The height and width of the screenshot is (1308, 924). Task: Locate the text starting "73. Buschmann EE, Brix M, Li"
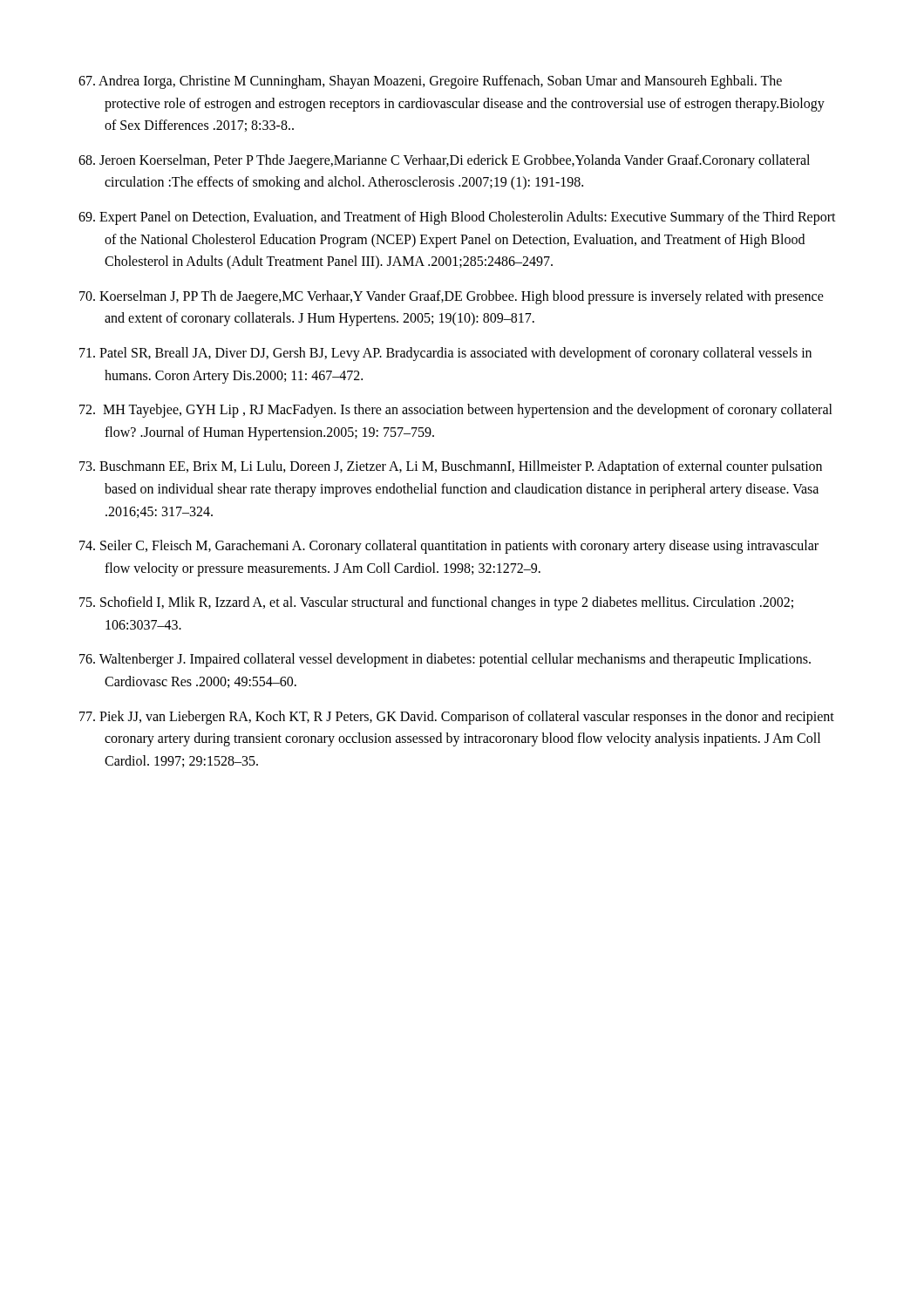pyautogui.click(x=450, y=489)
